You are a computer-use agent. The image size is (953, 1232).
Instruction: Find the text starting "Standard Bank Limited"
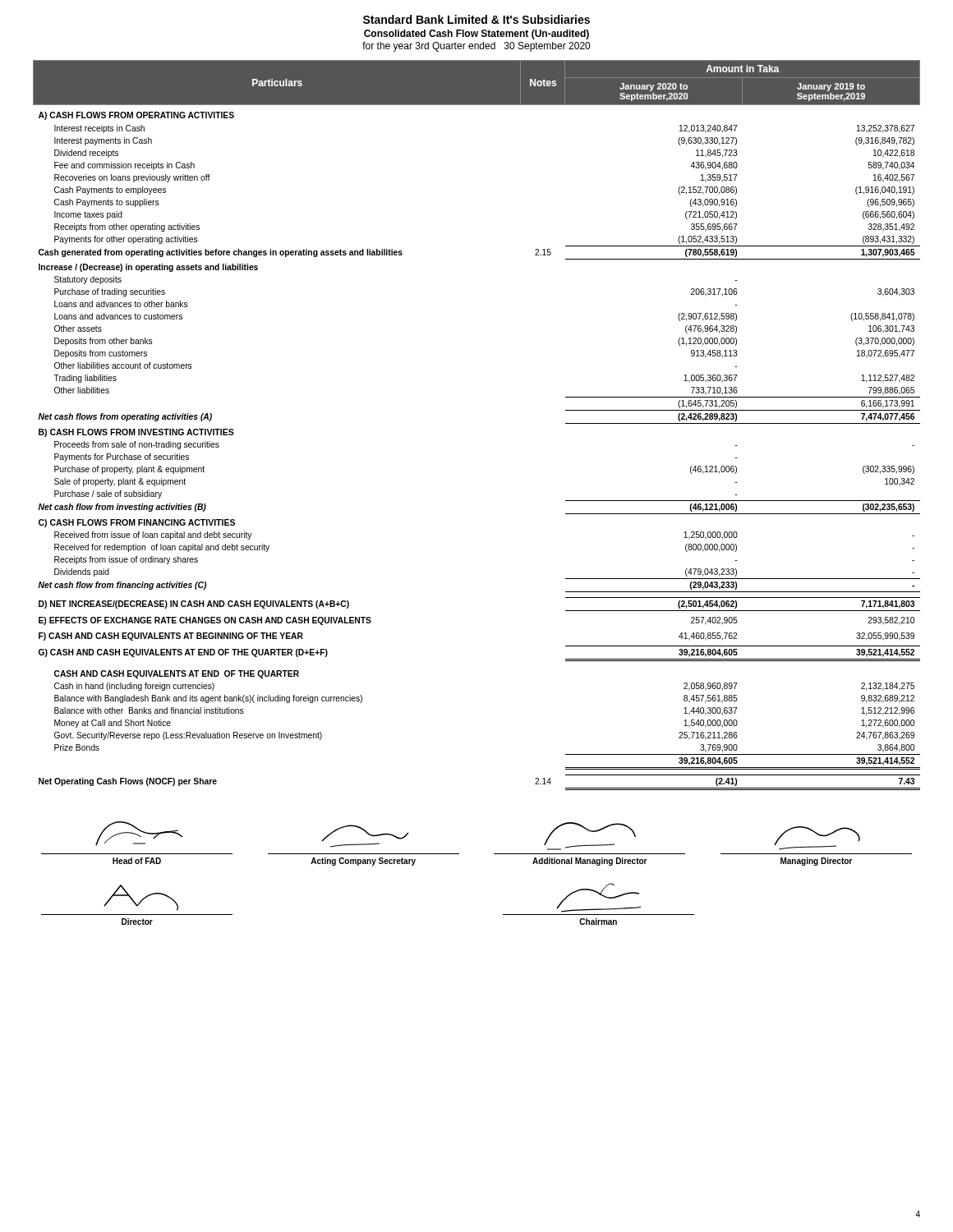pyautogui.click(x=476, y=20)
